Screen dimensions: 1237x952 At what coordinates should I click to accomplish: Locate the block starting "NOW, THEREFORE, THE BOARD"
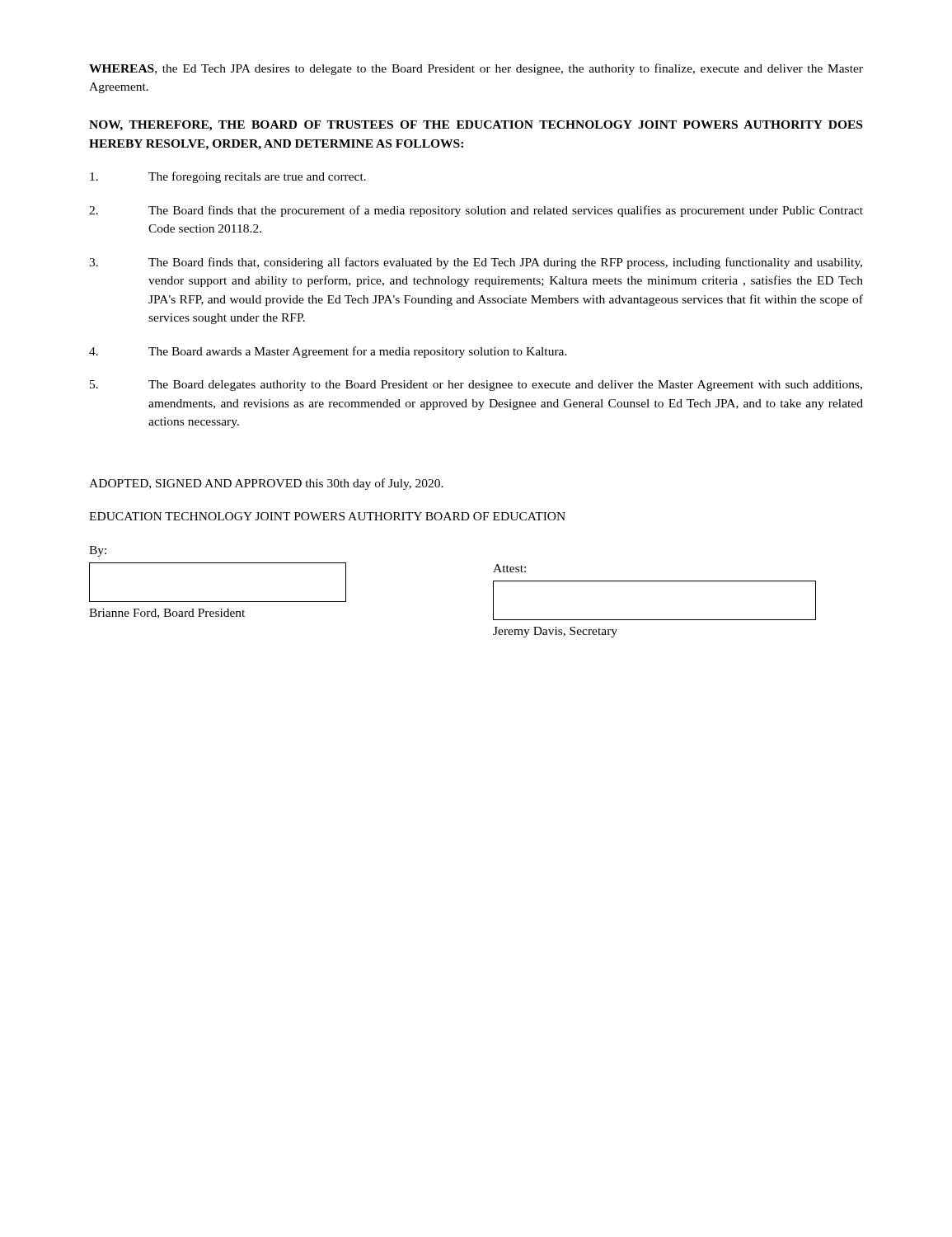476,134
